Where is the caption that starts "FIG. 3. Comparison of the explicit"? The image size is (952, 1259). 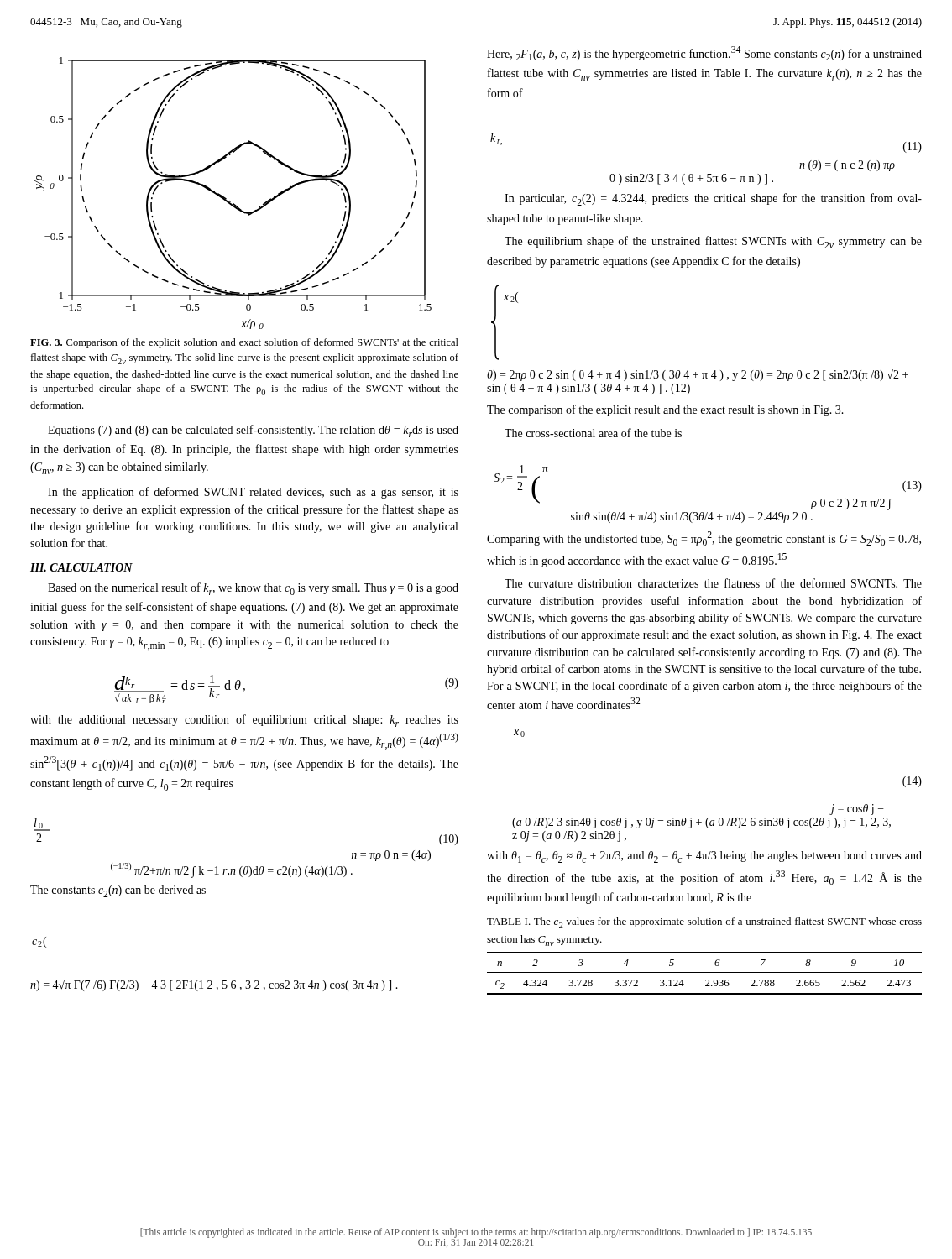click(244, 374)
